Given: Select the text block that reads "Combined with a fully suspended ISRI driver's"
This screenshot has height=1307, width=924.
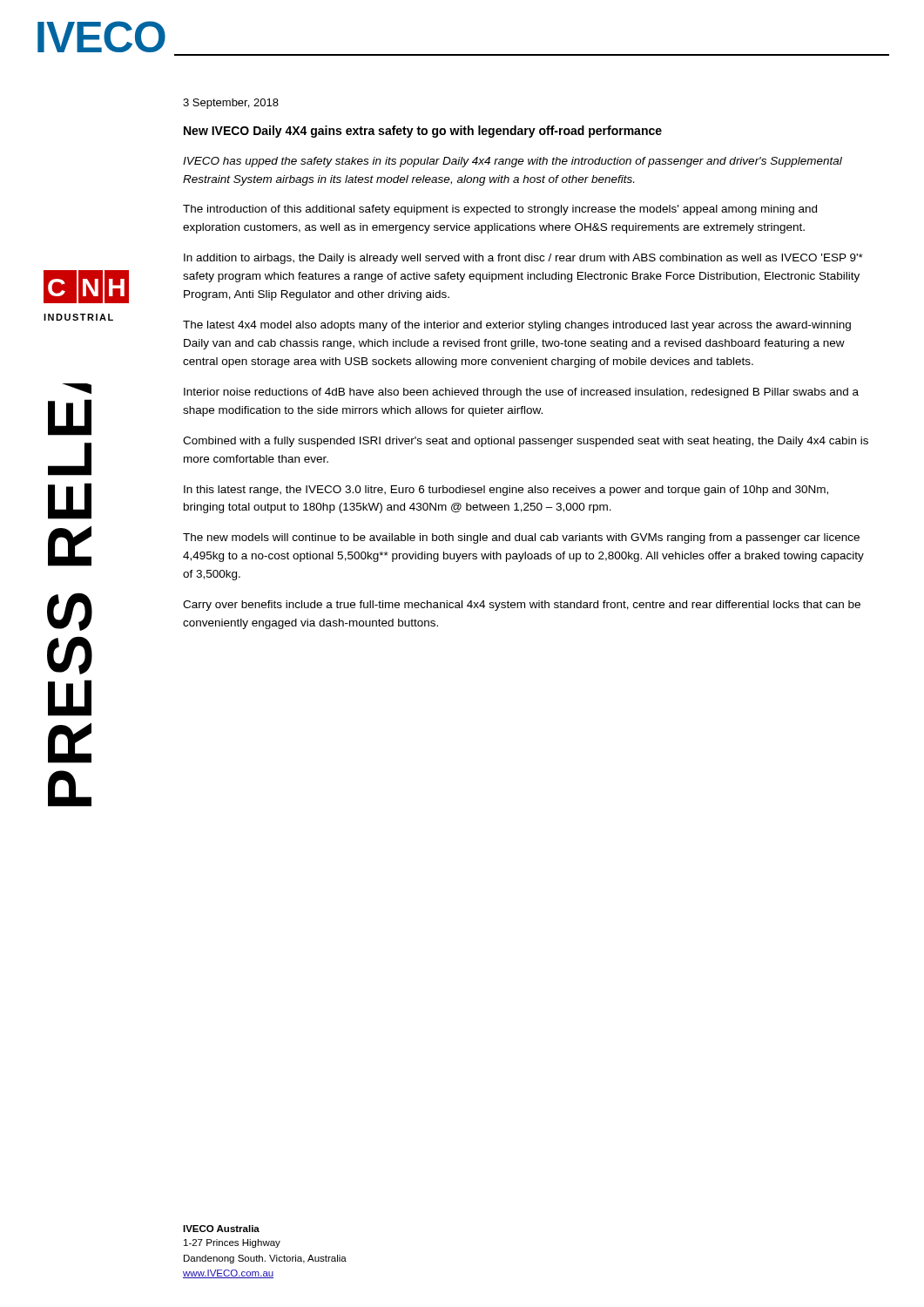Looking at the screenshot, I should (526, 449).
